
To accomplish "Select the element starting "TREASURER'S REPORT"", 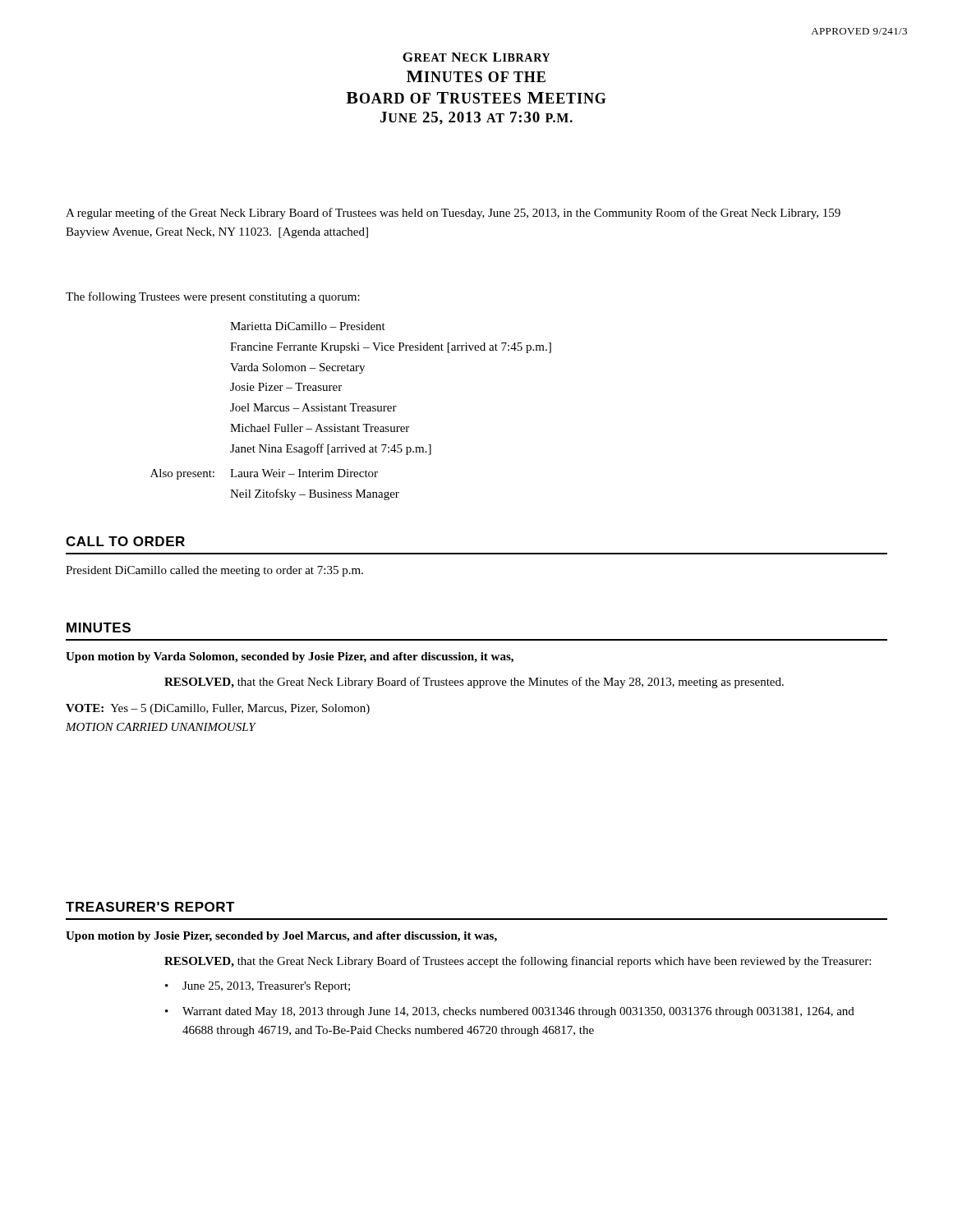I will (x=150, y=907).
